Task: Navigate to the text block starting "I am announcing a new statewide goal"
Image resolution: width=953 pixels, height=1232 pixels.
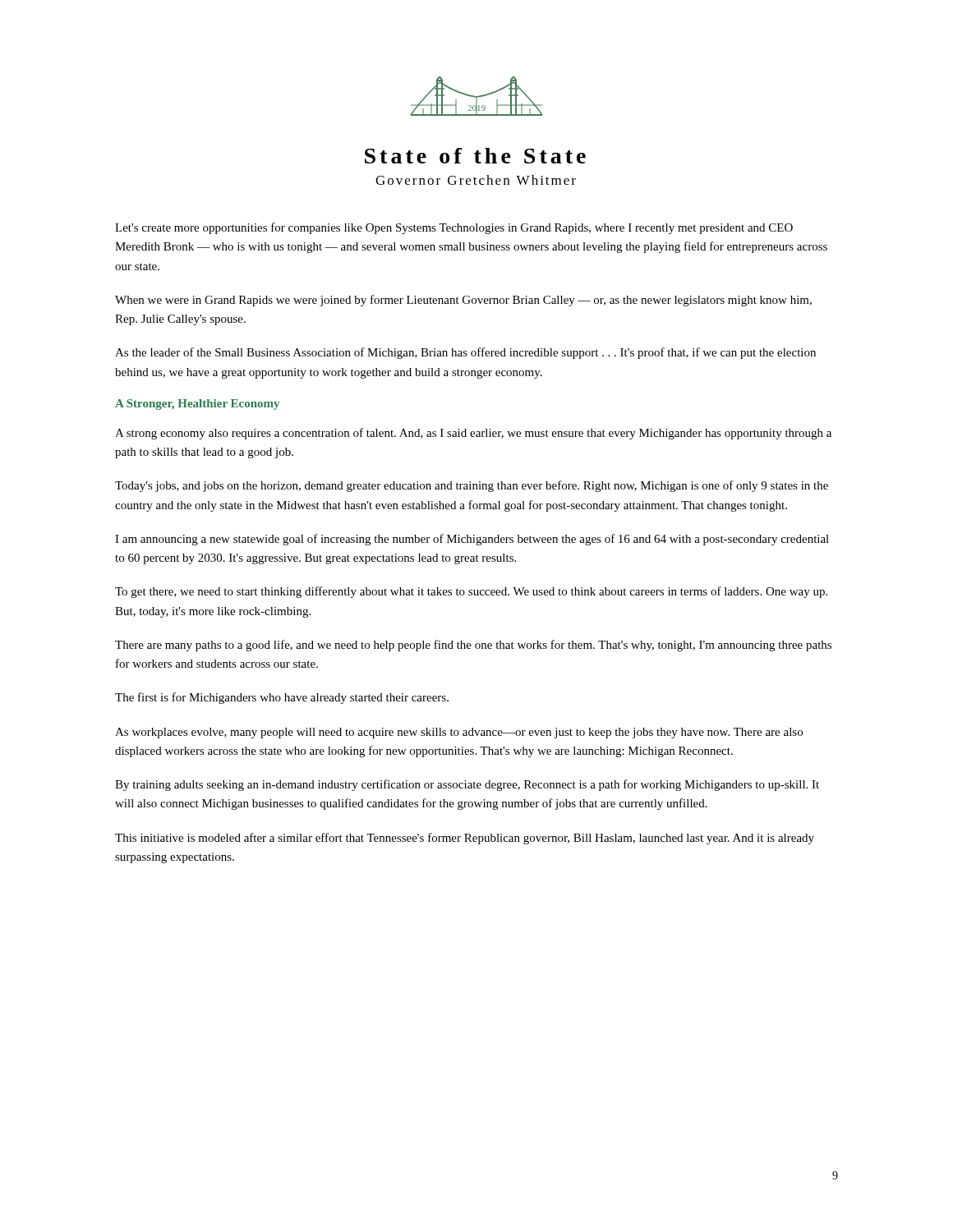Action: click(x=472, y=548)
